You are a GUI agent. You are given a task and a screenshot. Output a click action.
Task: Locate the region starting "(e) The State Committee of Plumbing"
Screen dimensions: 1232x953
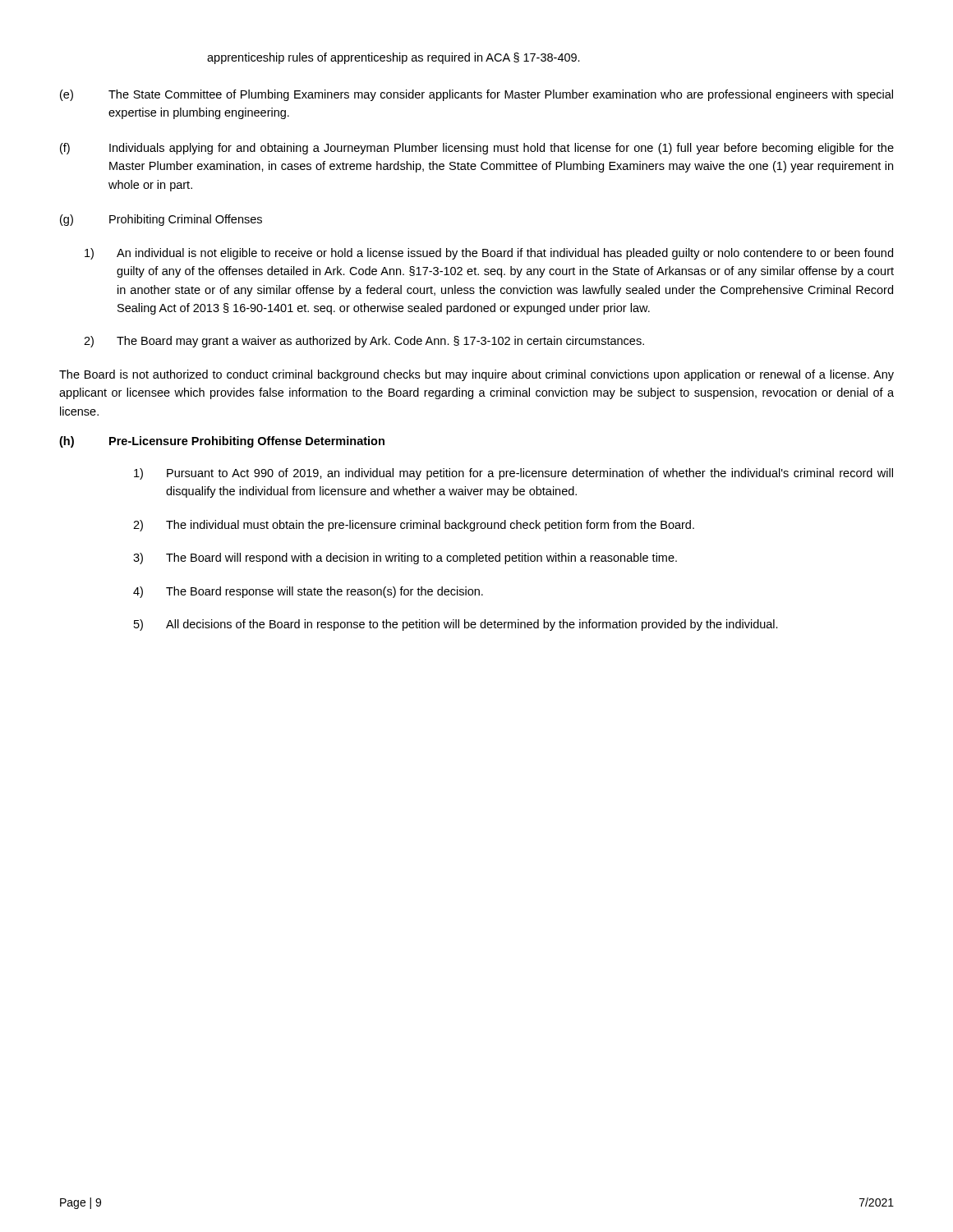(476, 104)
